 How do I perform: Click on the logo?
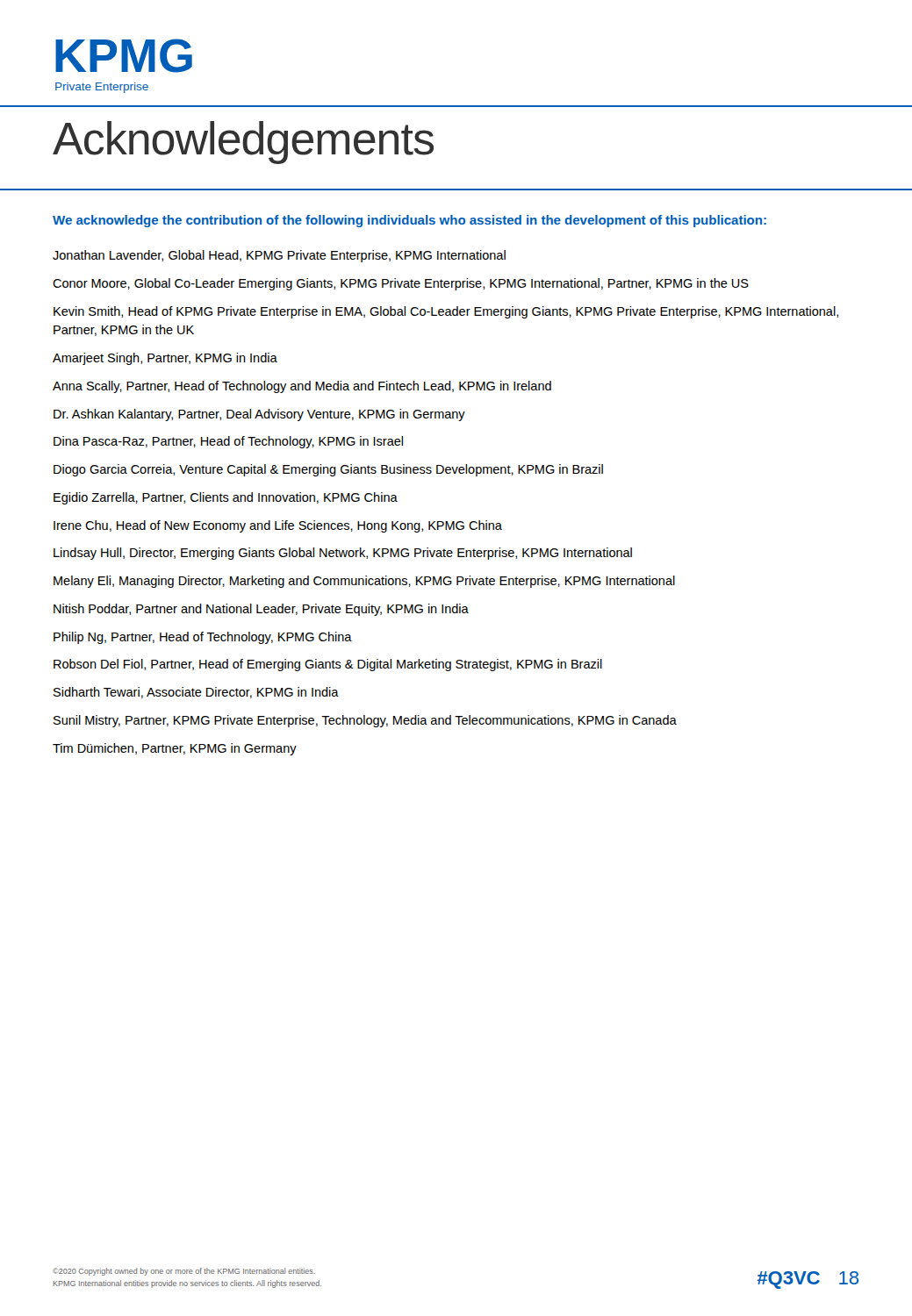(140, 68)
